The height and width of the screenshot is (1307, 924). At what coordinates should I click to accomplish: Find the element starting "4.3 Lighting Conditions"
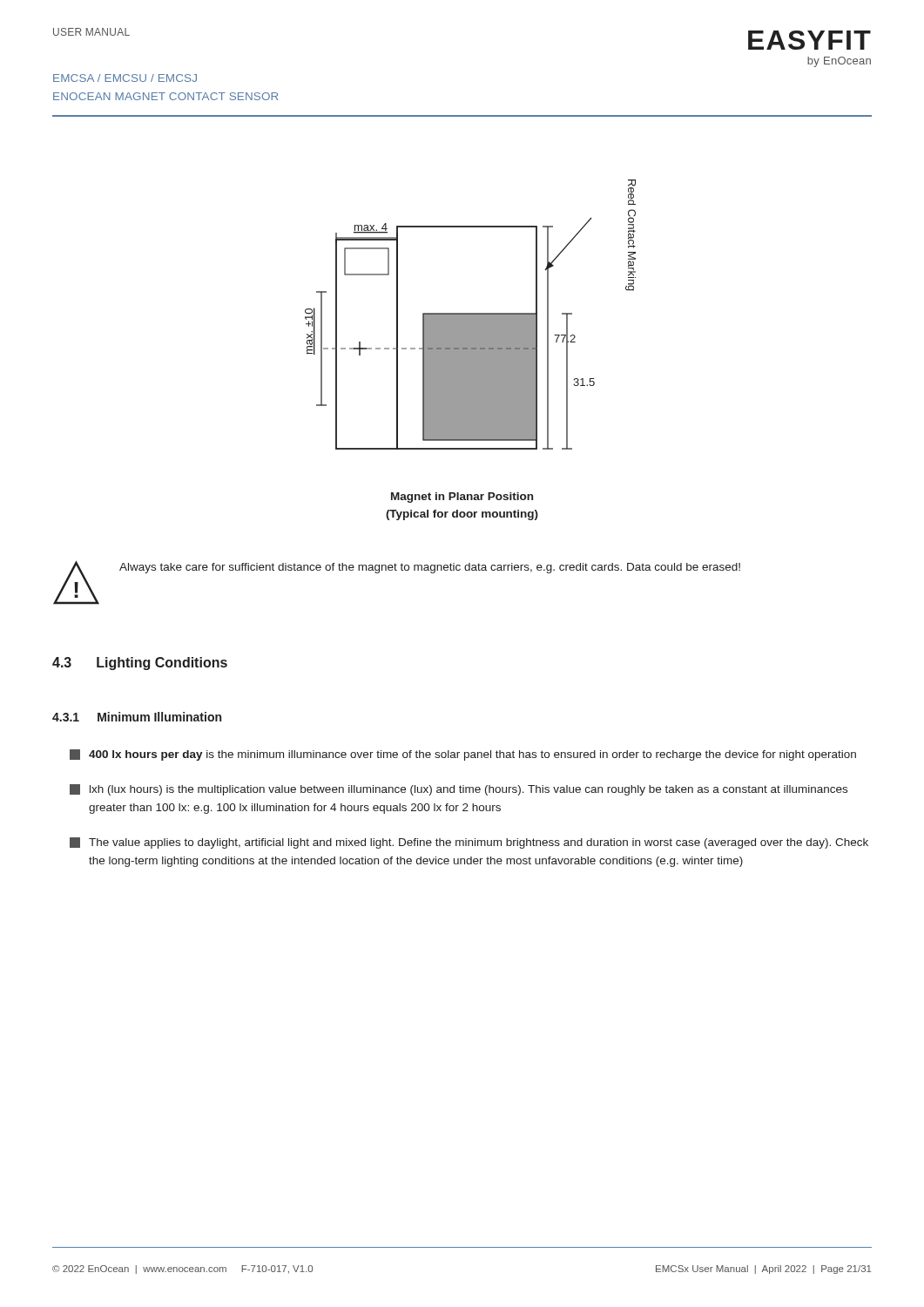click(140, 663)
